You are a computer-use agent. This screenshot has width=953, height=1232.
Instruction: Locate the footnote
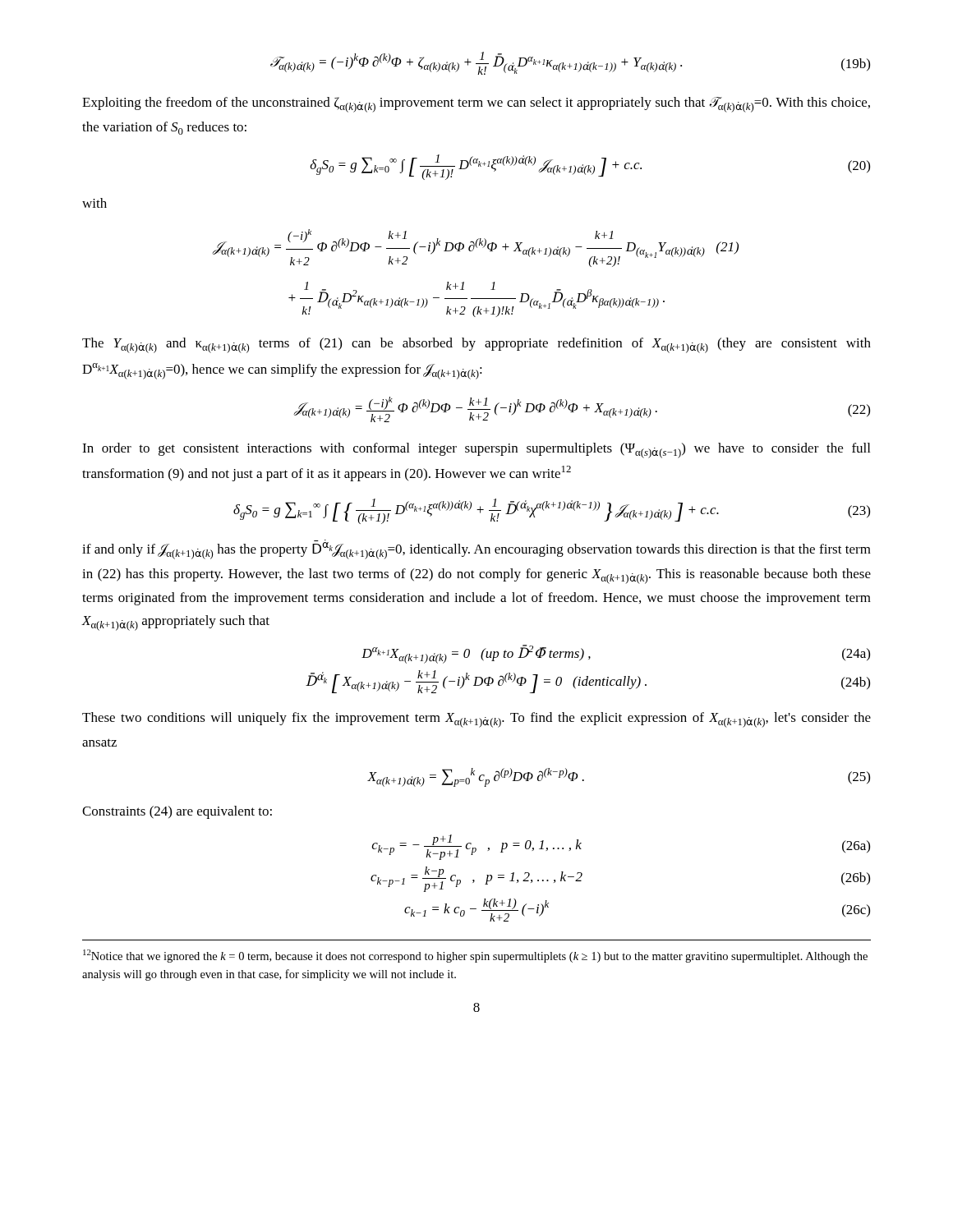(x=475, y=964)
